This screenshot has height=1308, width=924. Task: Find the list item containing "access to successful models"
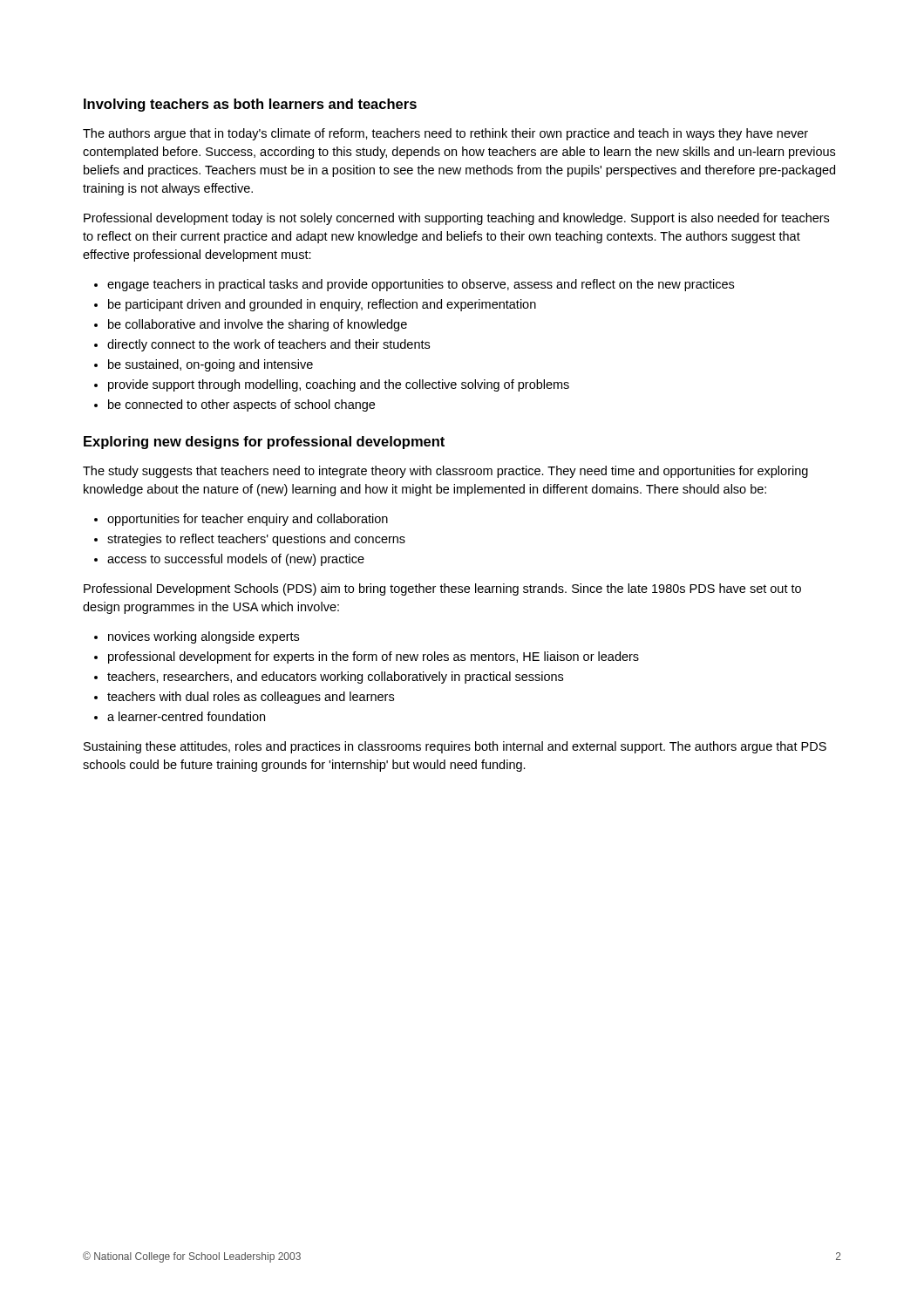click(236, 559)
